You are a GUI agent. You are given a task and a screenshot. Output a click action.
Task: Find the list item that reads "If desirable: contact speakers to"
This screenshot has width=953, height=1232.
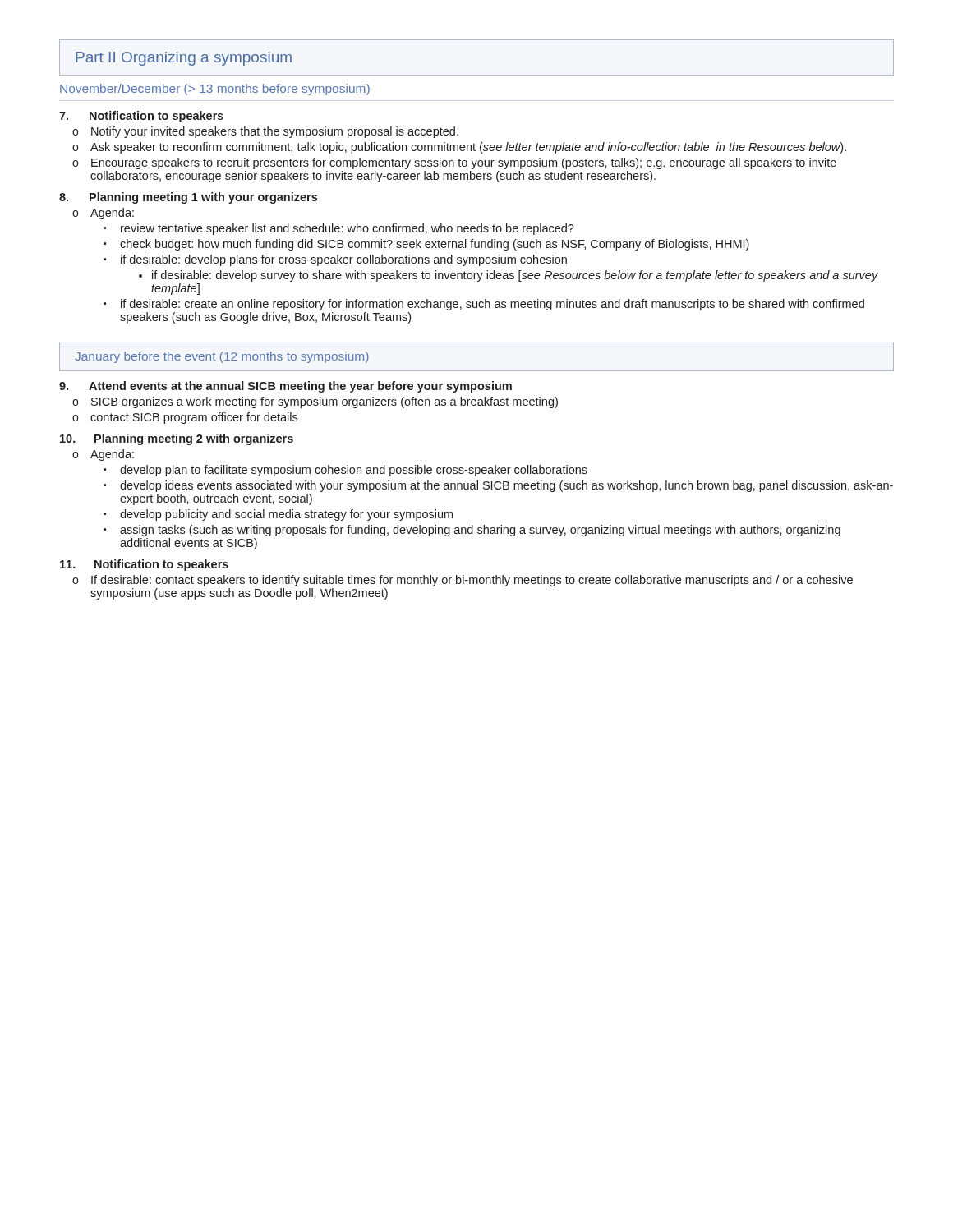point(472,586)
